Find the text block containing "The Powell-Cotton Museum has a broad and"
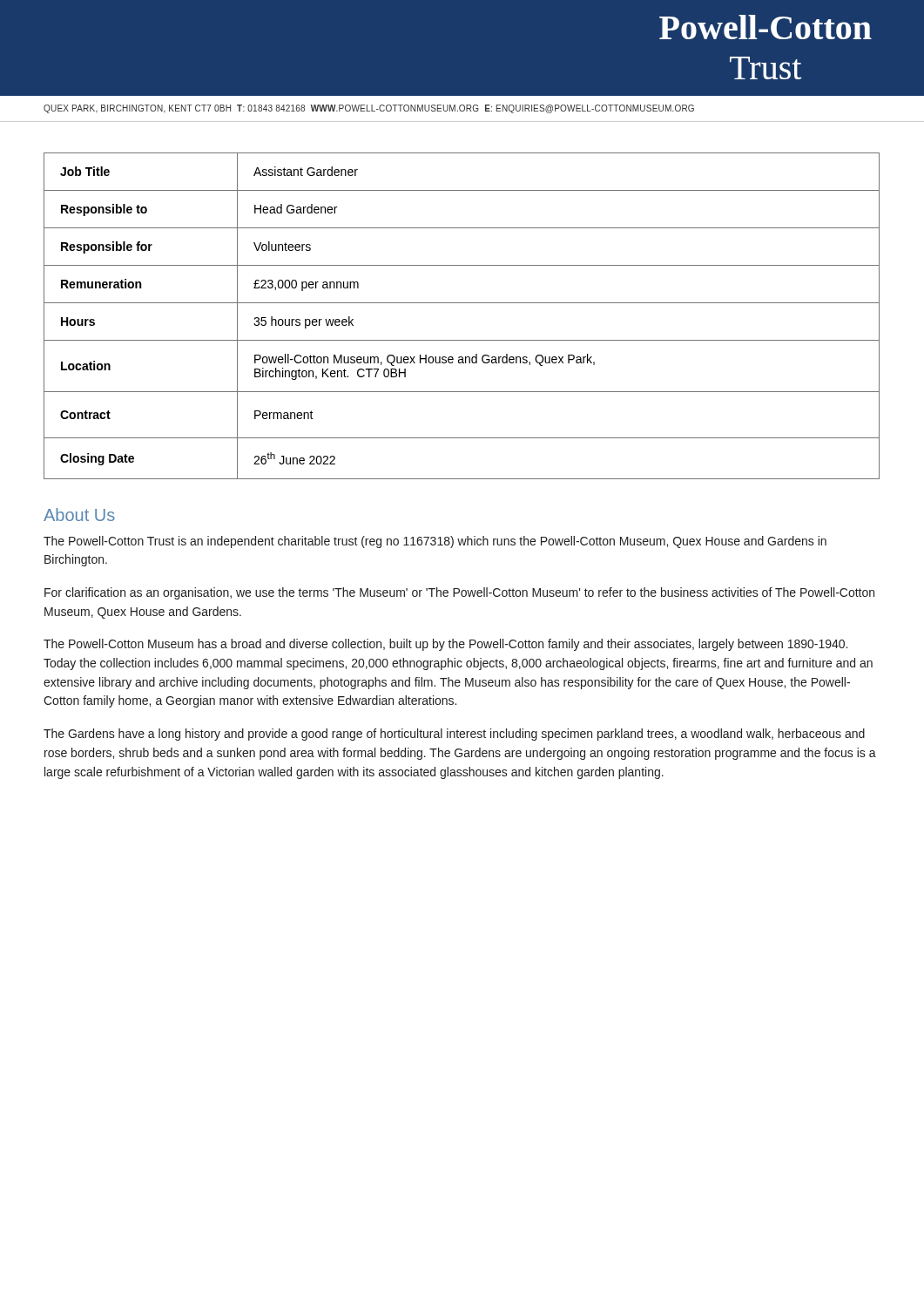The width and height of the screenshot is (924, 1307). (458, 673)
